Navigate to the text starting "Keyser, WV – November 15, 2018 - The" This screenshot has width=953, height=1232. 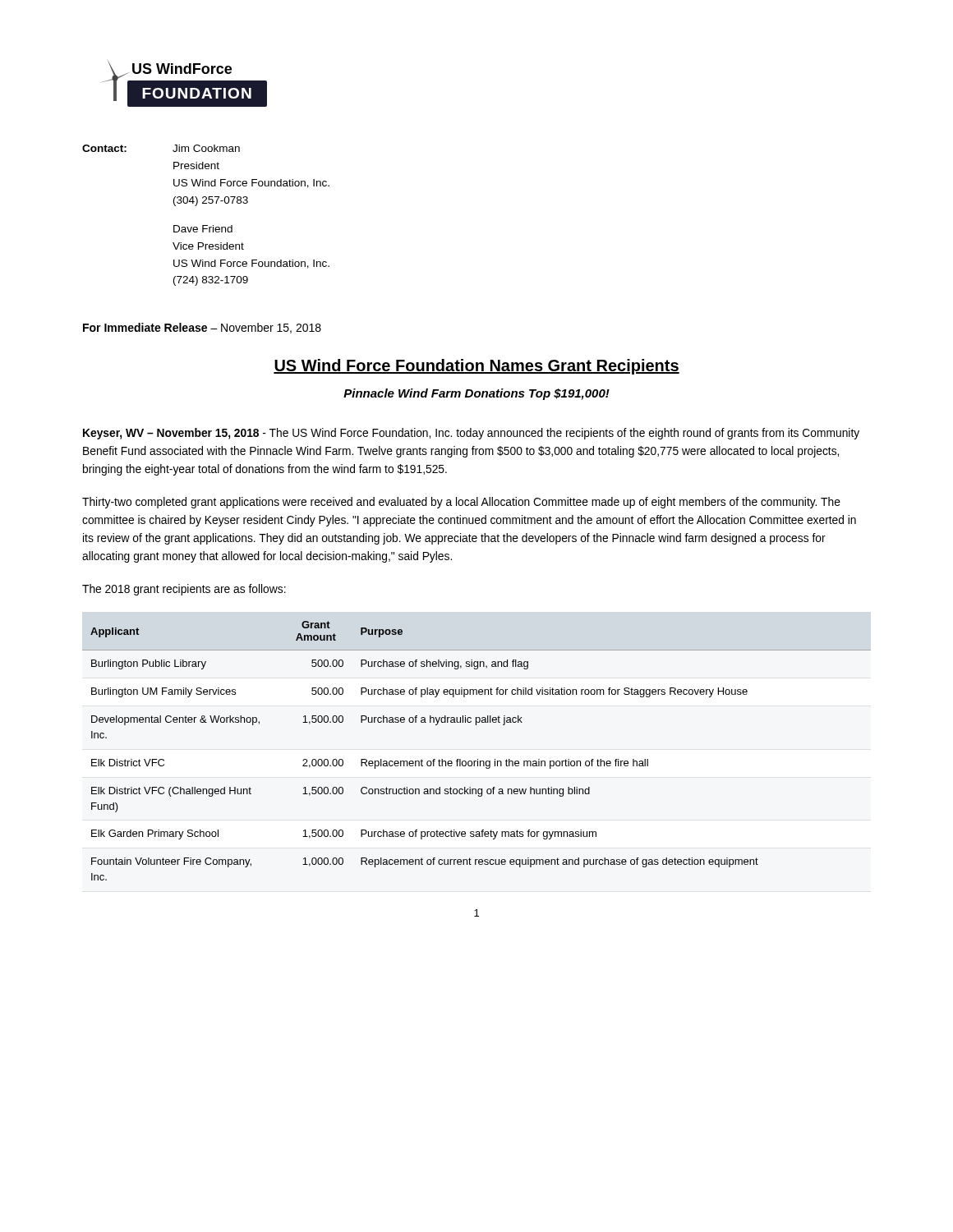pyautogui.click(x=471, y=451)
